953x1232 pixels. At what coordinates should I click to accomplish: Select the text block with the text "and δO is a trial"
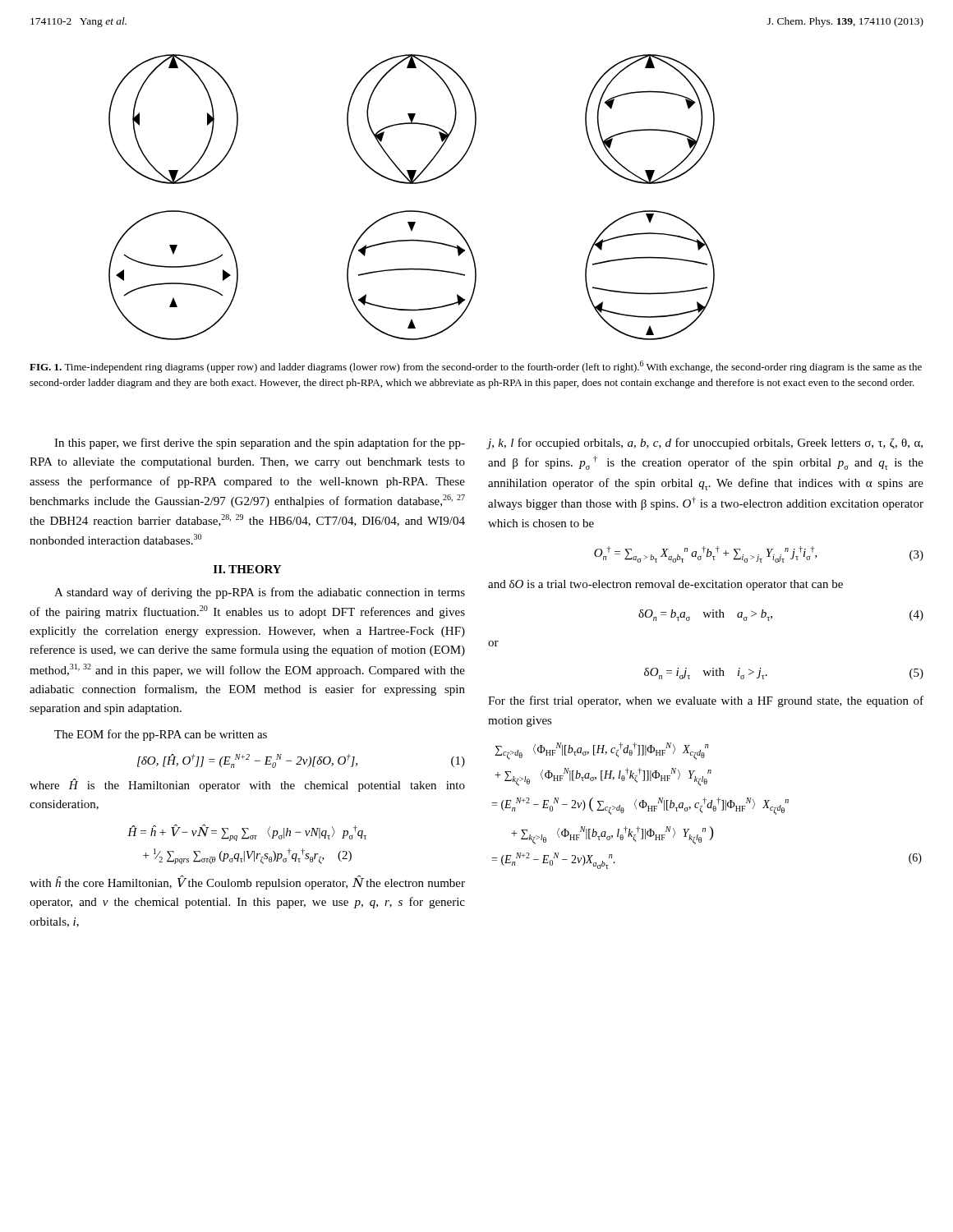[706, 584]
